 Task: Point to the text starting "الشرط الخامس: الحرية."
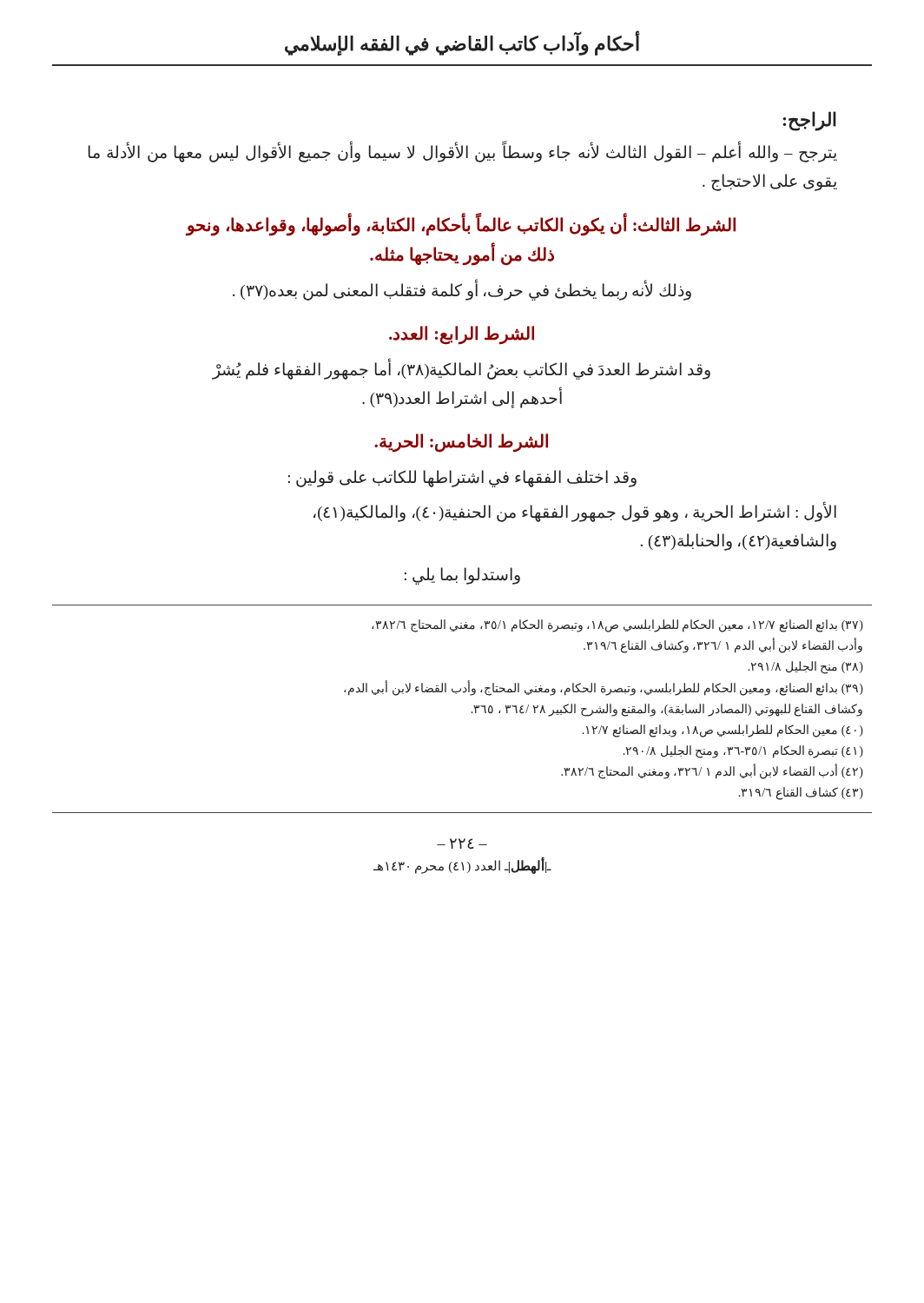[x=462, y=442]
